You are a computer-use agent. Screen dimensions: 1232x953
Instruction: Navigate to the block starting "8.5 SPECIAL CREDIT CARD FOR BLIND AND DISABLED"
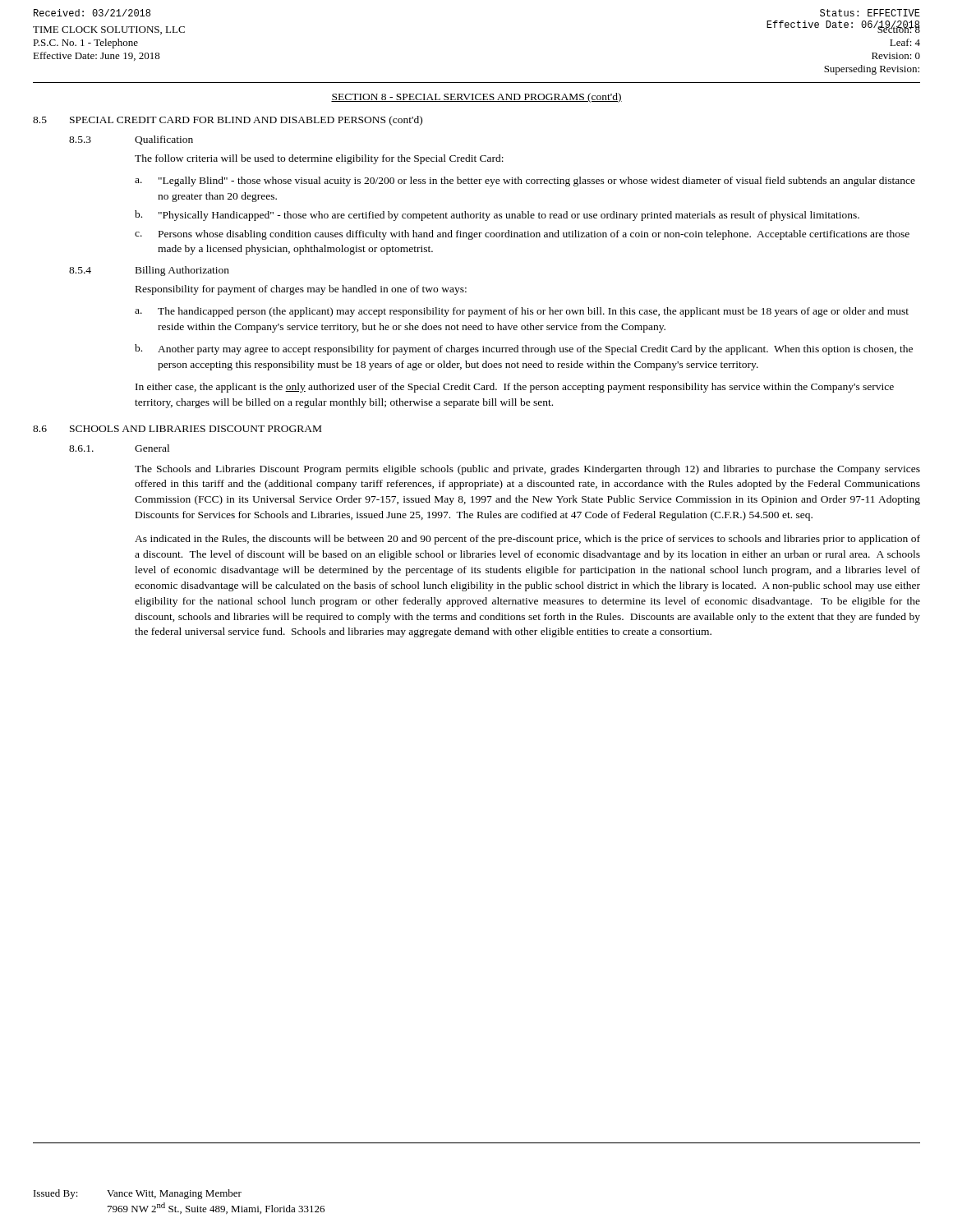pyautogui.click(x=228, y=120)
